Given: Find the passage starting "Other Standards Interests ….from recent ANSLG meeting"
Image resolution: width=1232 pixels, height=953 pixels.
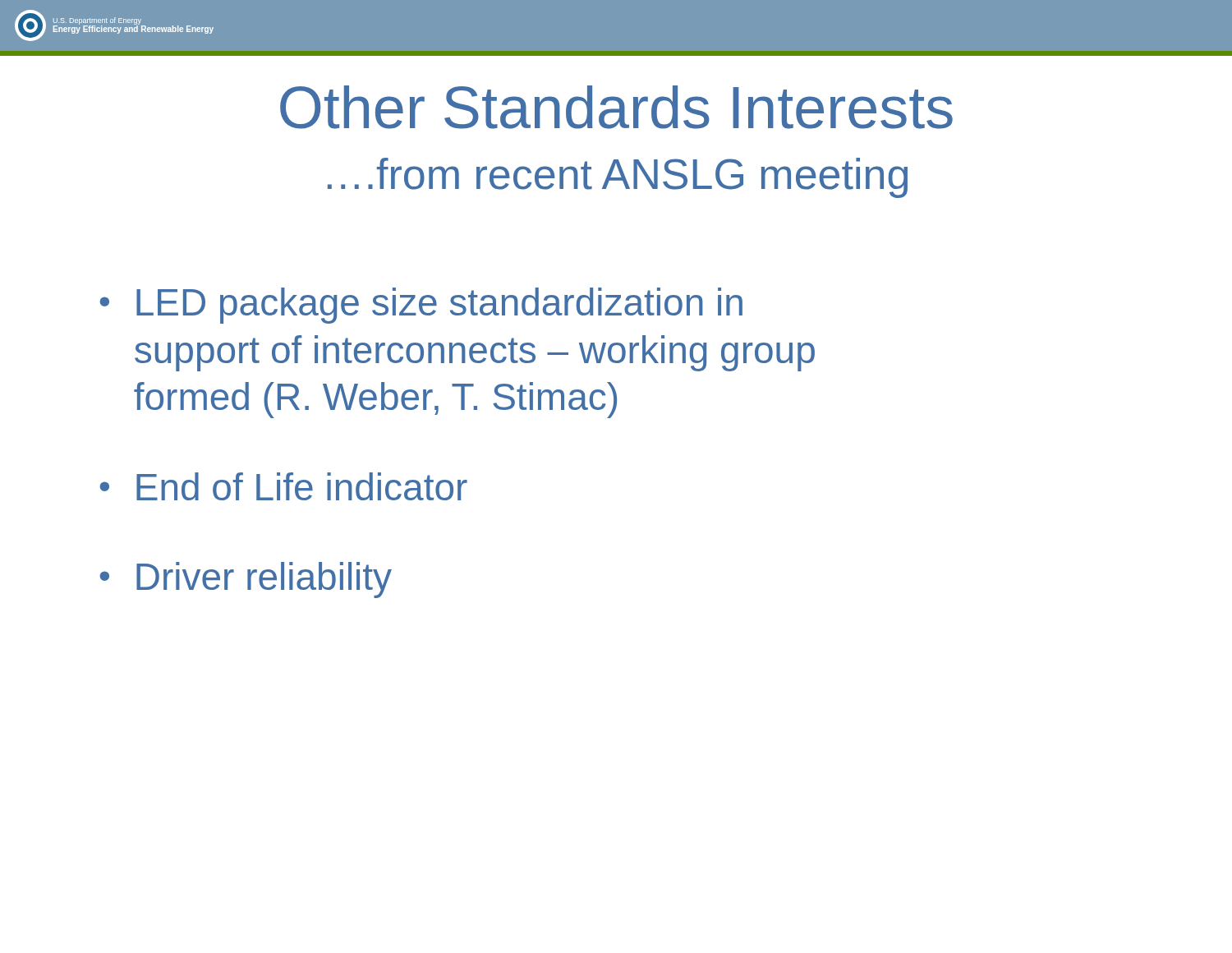Looking at the screenshot, I should (x=616, y=137).
